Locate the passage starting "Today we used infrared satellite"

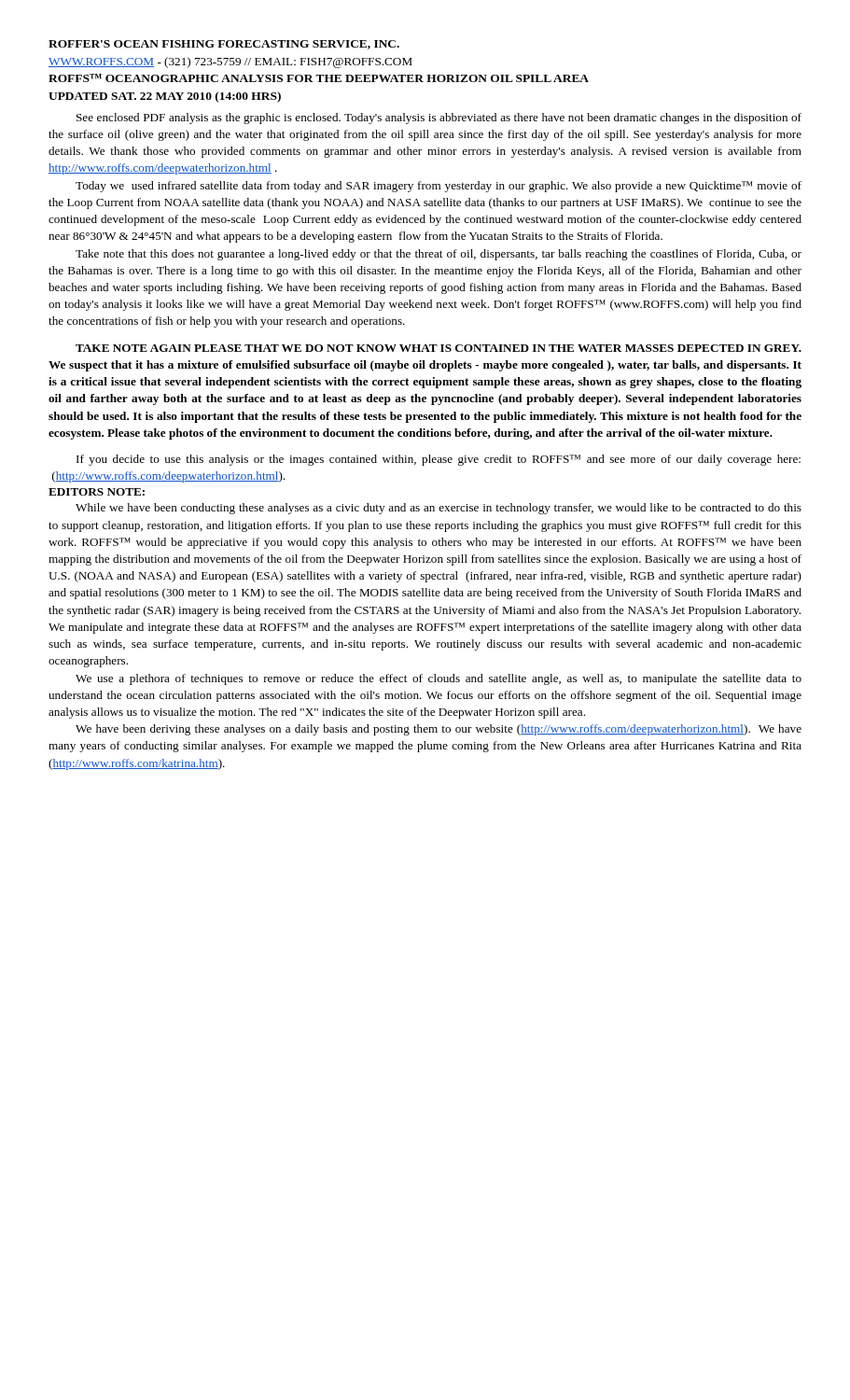(425, 211)
